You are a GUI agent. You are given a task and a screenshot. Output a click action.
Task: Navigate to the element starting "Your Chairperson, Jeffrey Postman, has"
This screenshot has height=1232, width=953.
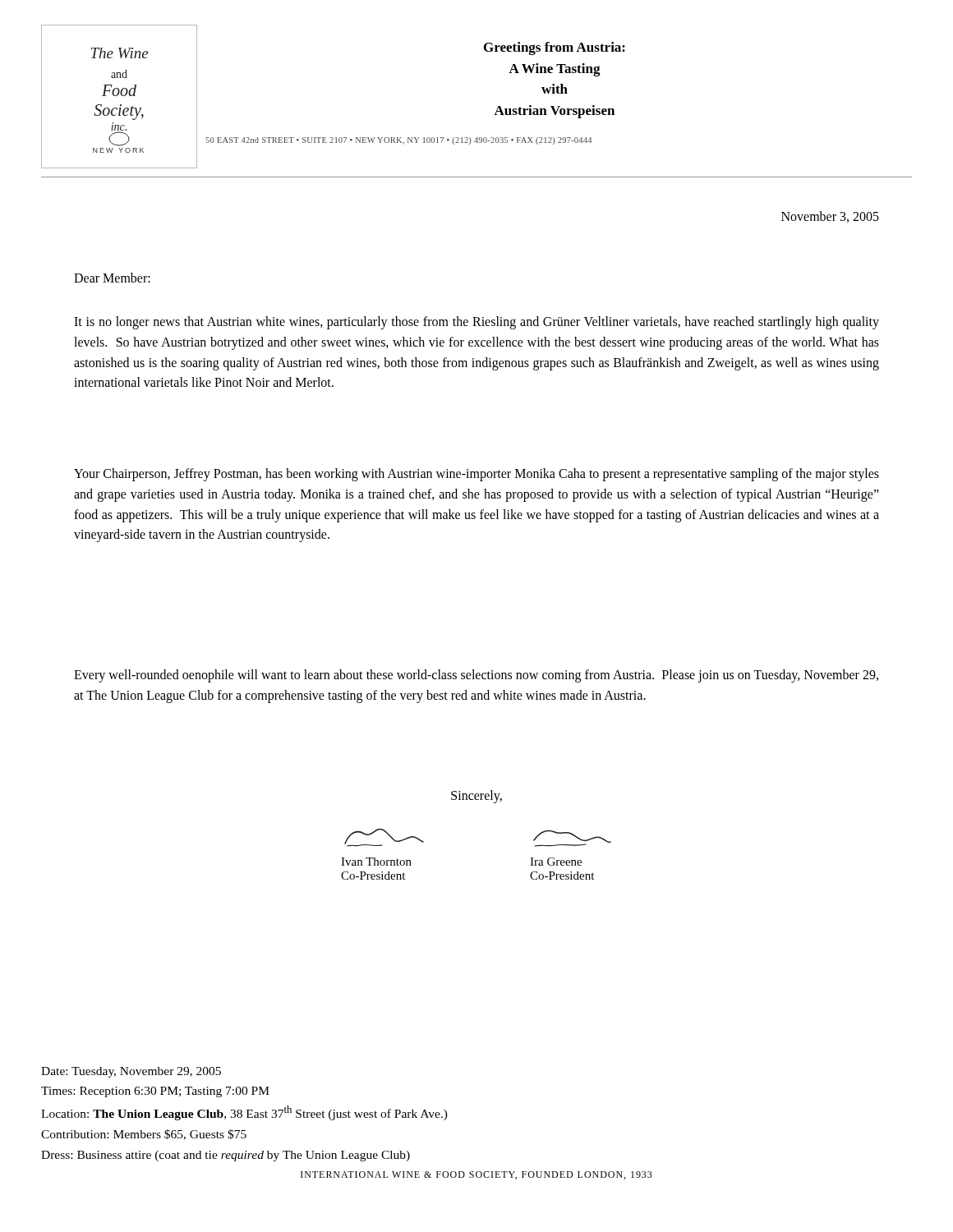(x=476, y=504)
